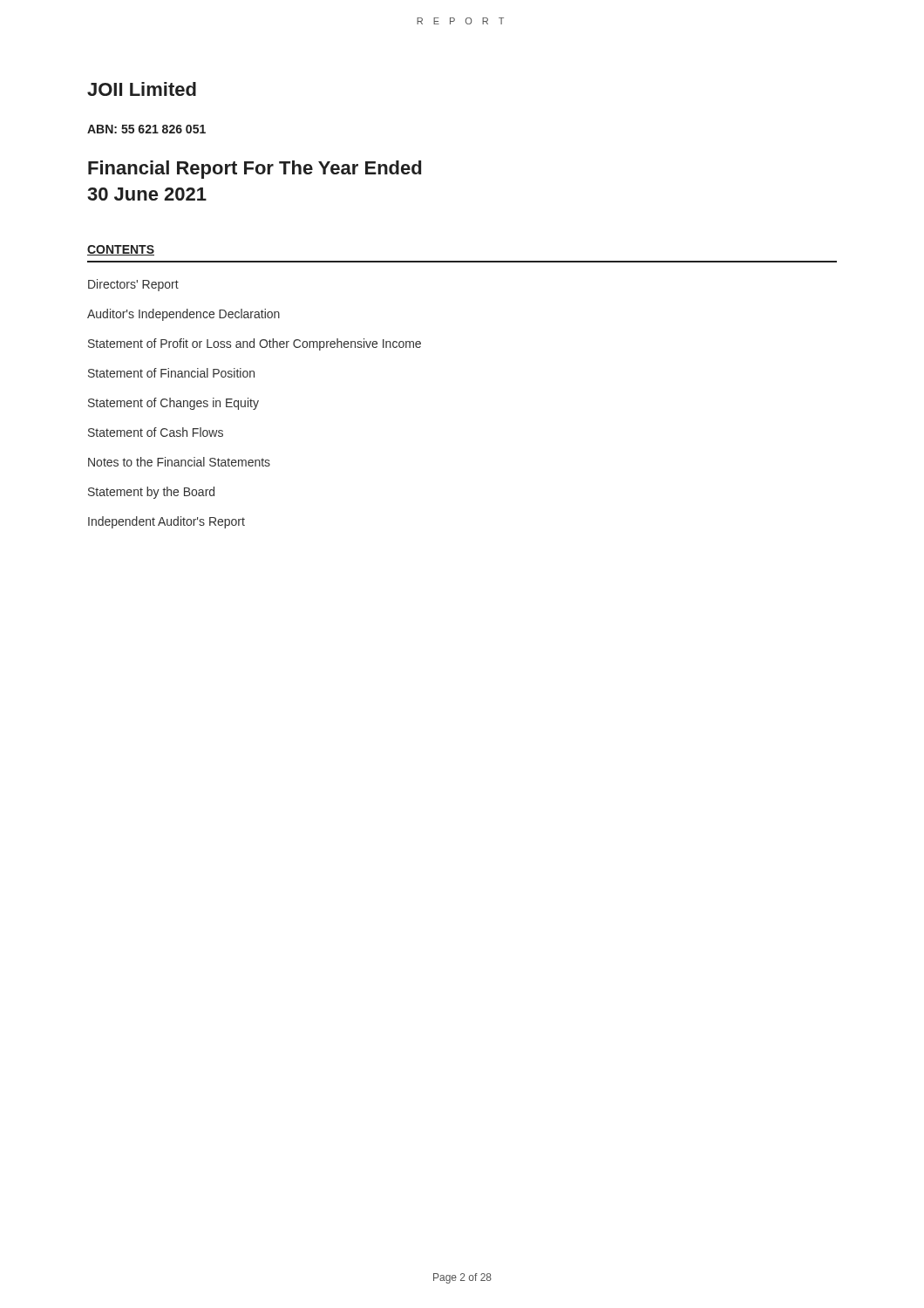The height and width of the screenshot is (1308, 924).
Task: Find the text starting "Notes to the Financial Statements"
Action: point(179,462)
